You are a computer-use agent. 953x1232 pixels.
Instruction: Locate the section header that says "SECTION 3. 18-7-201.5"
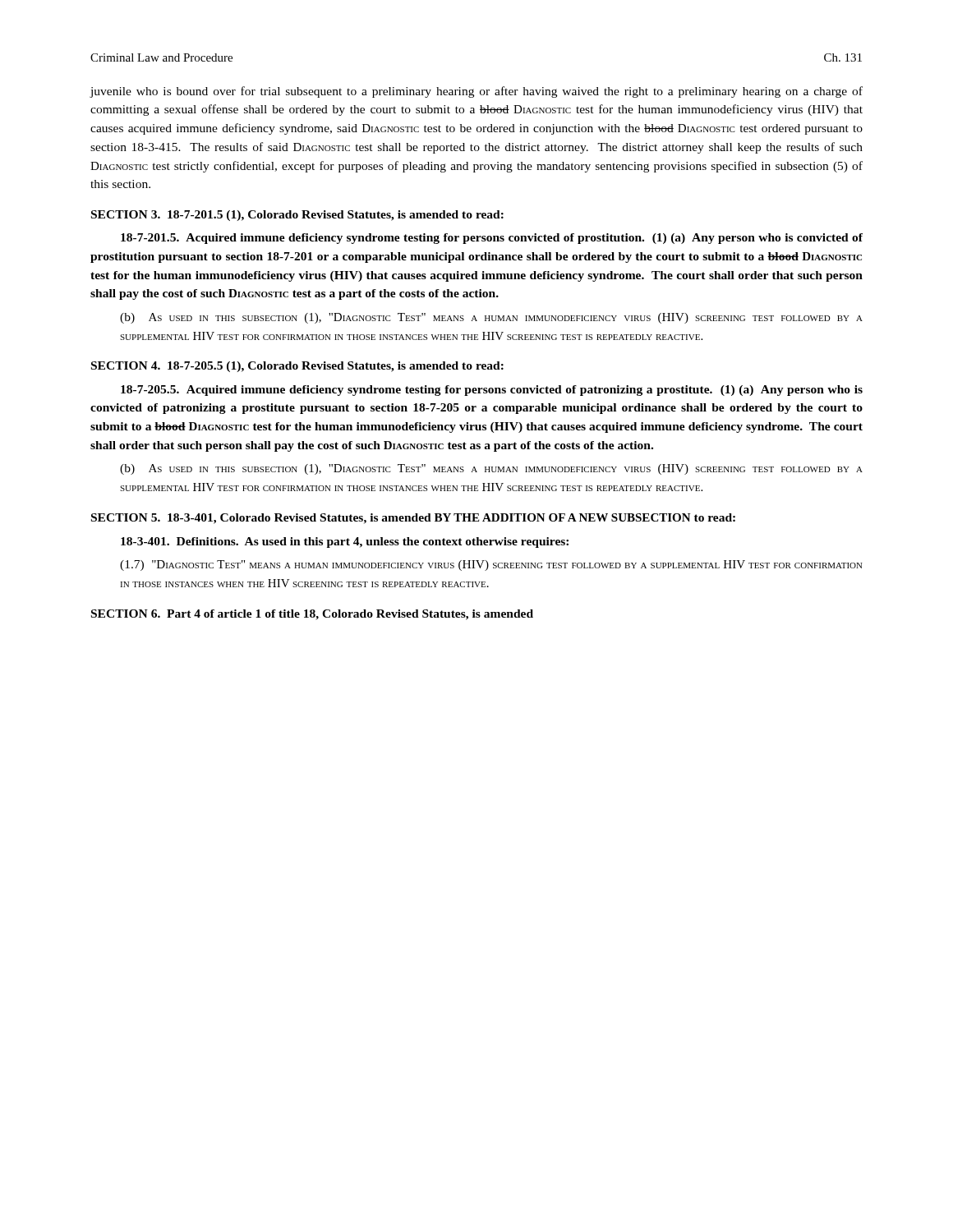297,214
